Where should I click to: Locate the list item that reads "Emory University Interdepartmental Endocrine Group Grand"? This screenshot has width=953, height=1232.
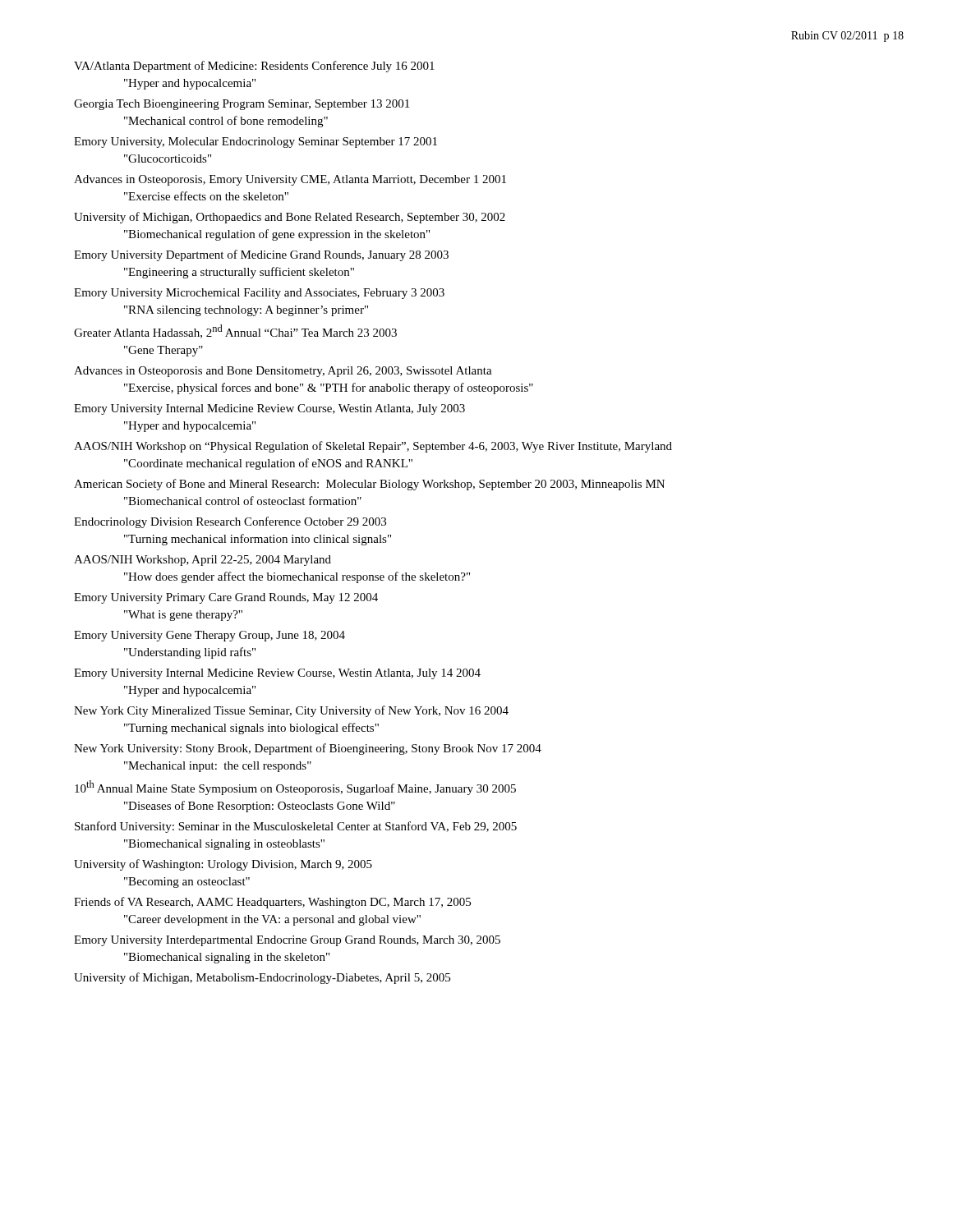[476, 949]
